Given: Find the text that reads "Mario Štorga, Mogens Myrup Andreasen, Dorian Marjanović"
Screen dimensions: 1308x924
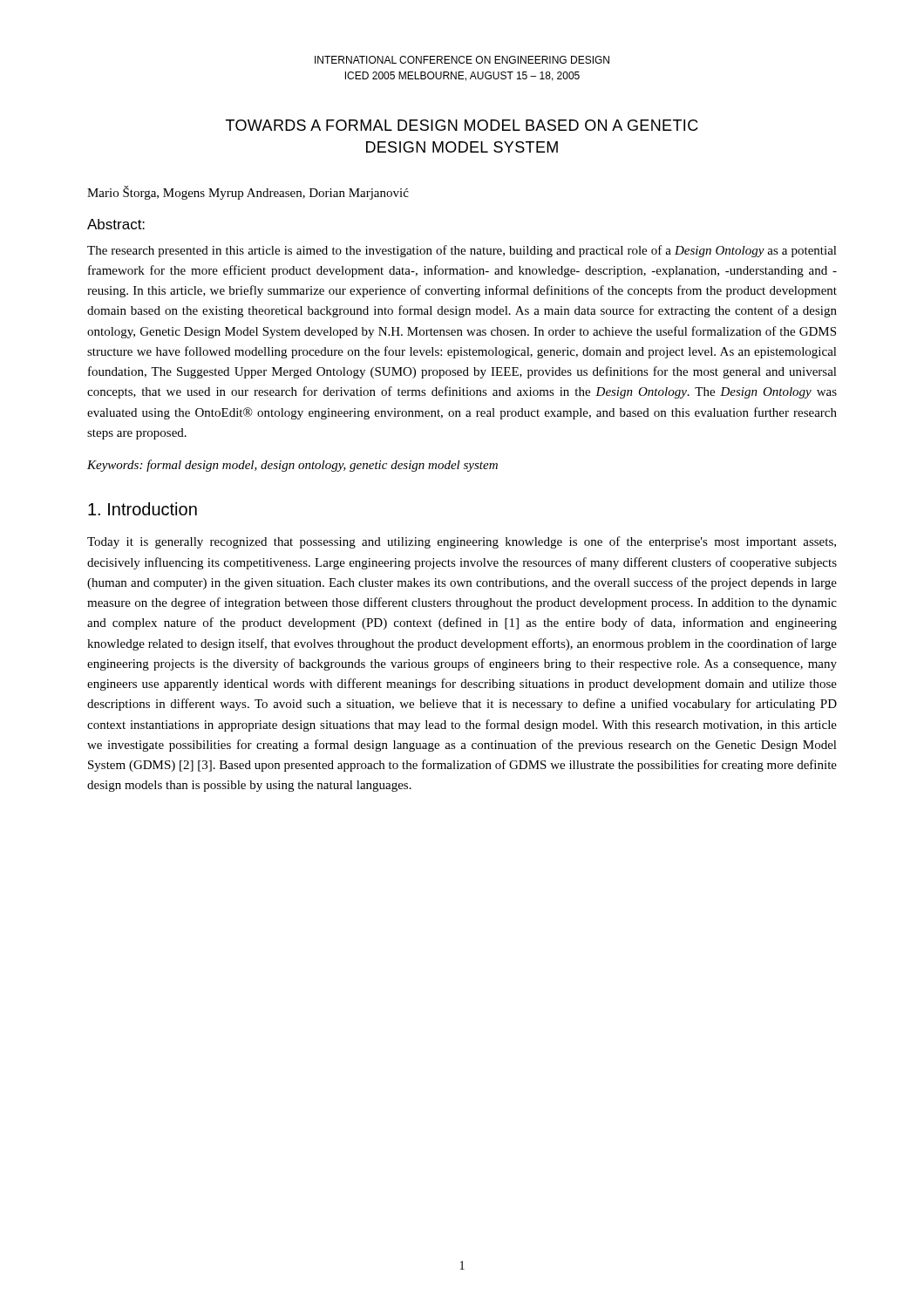Looking at the screenshot, I should 248,193.
